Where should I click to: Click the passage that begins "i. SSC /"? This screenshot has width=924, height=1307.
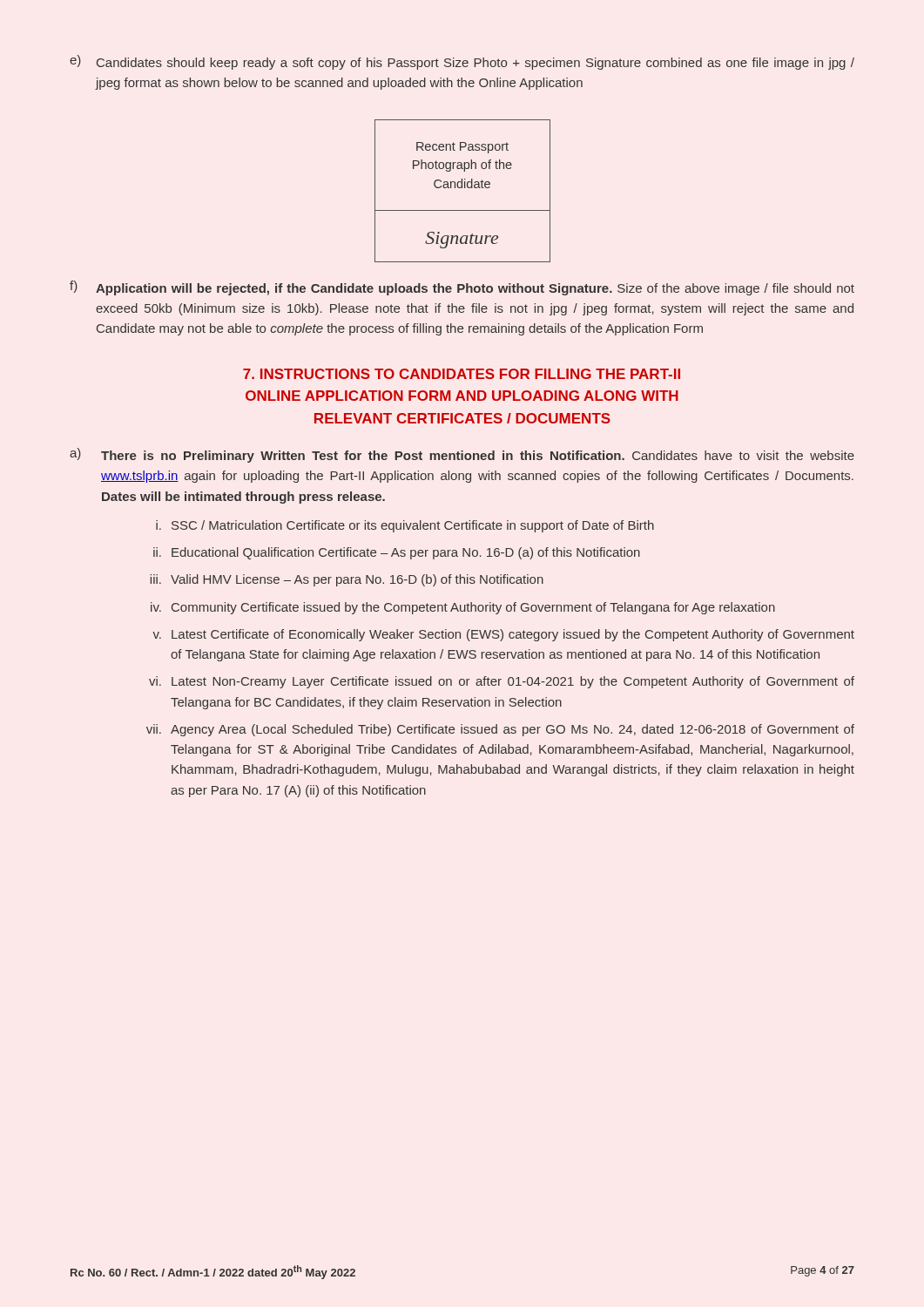point(491,525)
